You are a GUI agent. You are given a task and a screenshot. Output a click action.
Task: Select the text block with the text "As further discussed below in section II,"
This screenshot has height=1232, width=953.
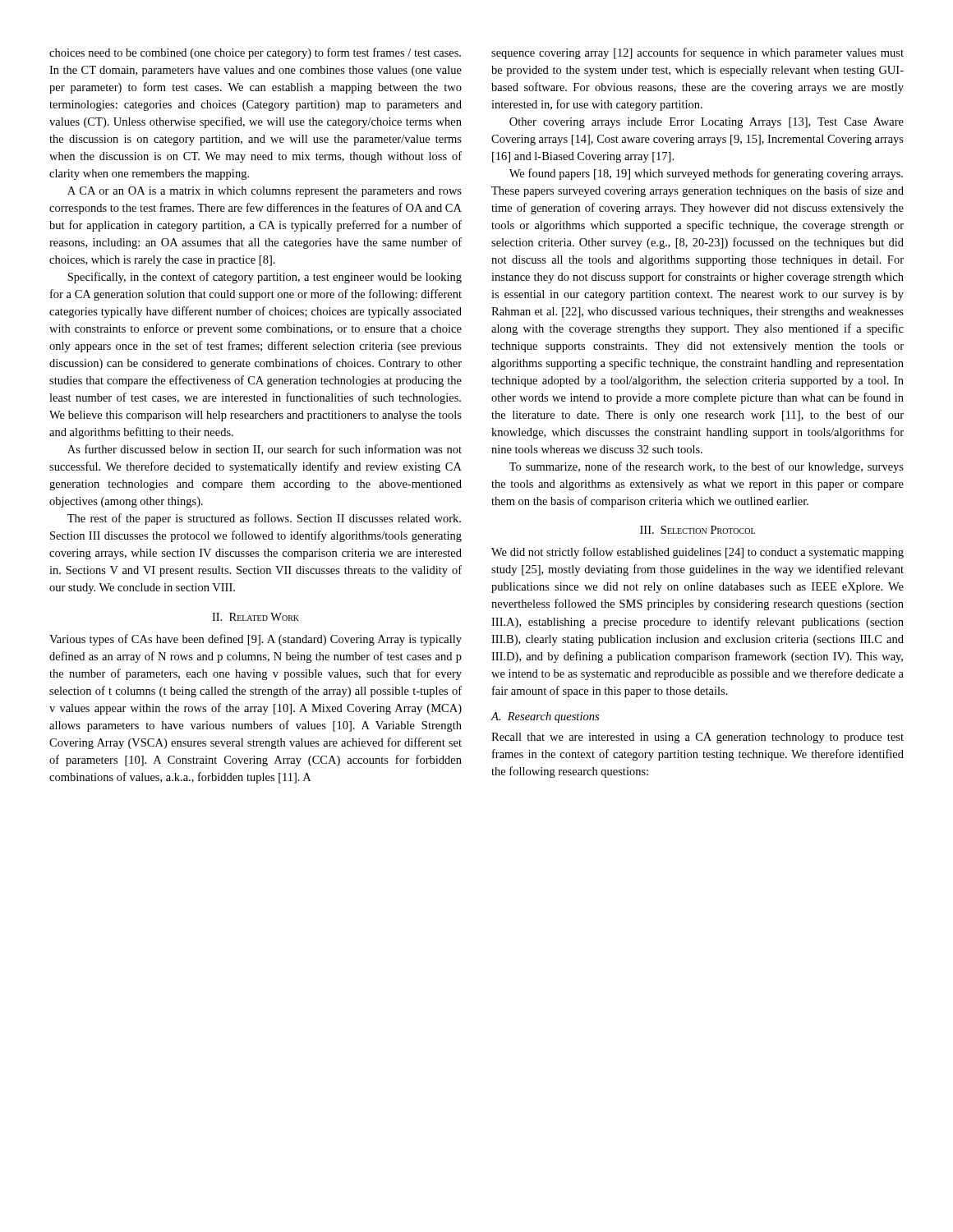tap(255, 476)
